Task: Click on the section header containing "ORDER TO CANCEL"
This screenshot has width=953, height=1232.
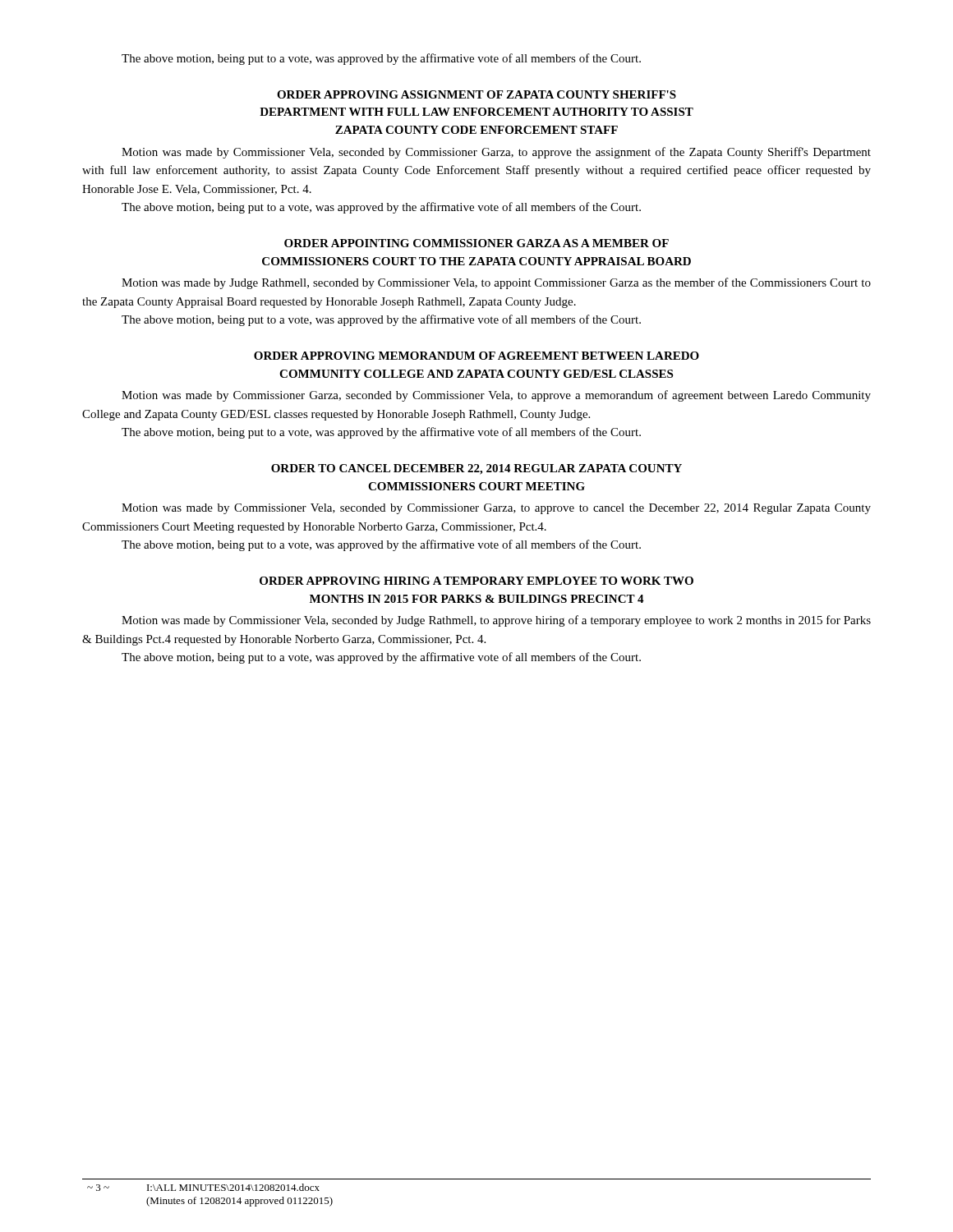Action: pyautogui.click(x=476, y=477)
